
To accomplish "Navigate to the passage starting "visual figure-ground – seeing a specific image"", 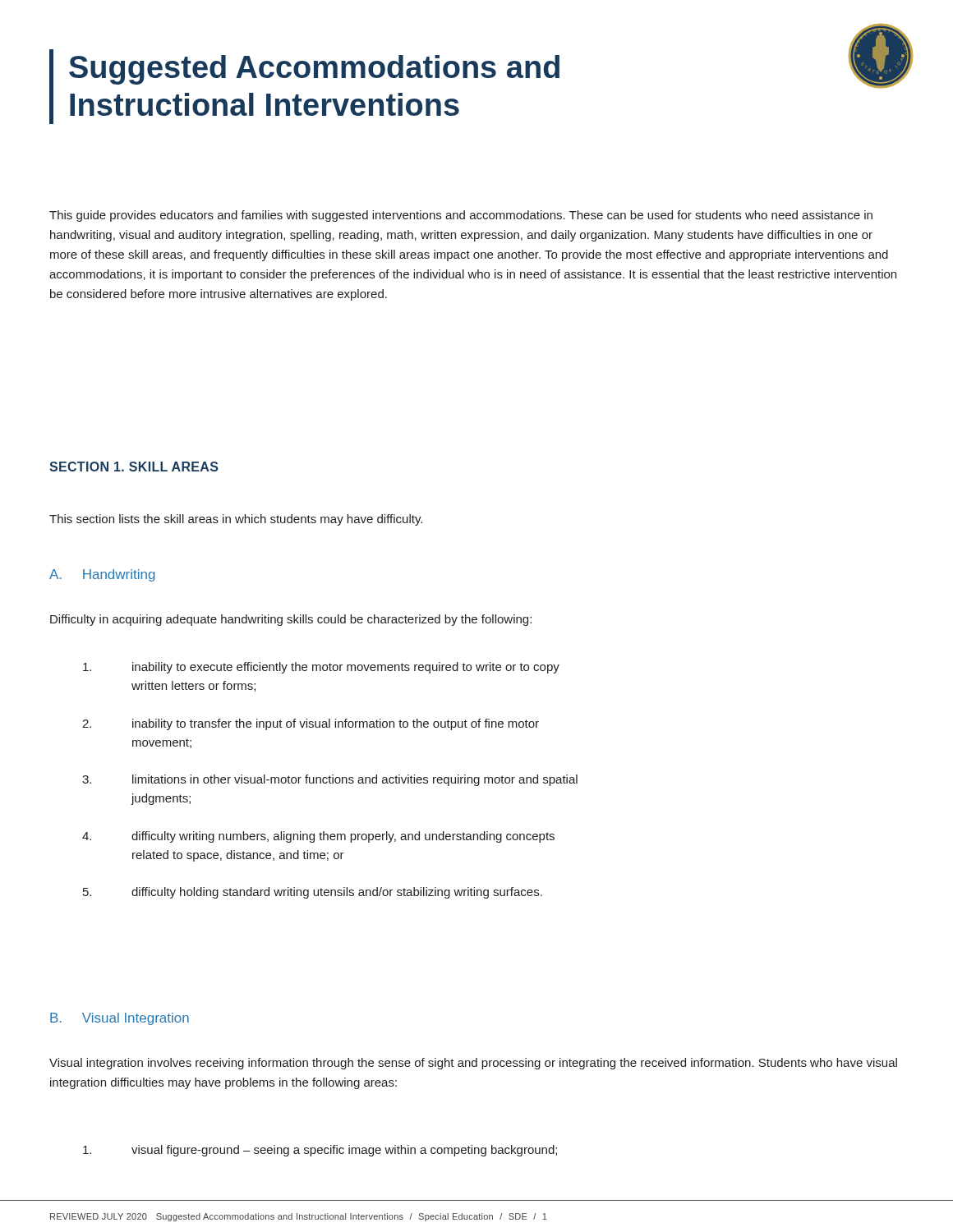I will click(x=476, y=1150).
